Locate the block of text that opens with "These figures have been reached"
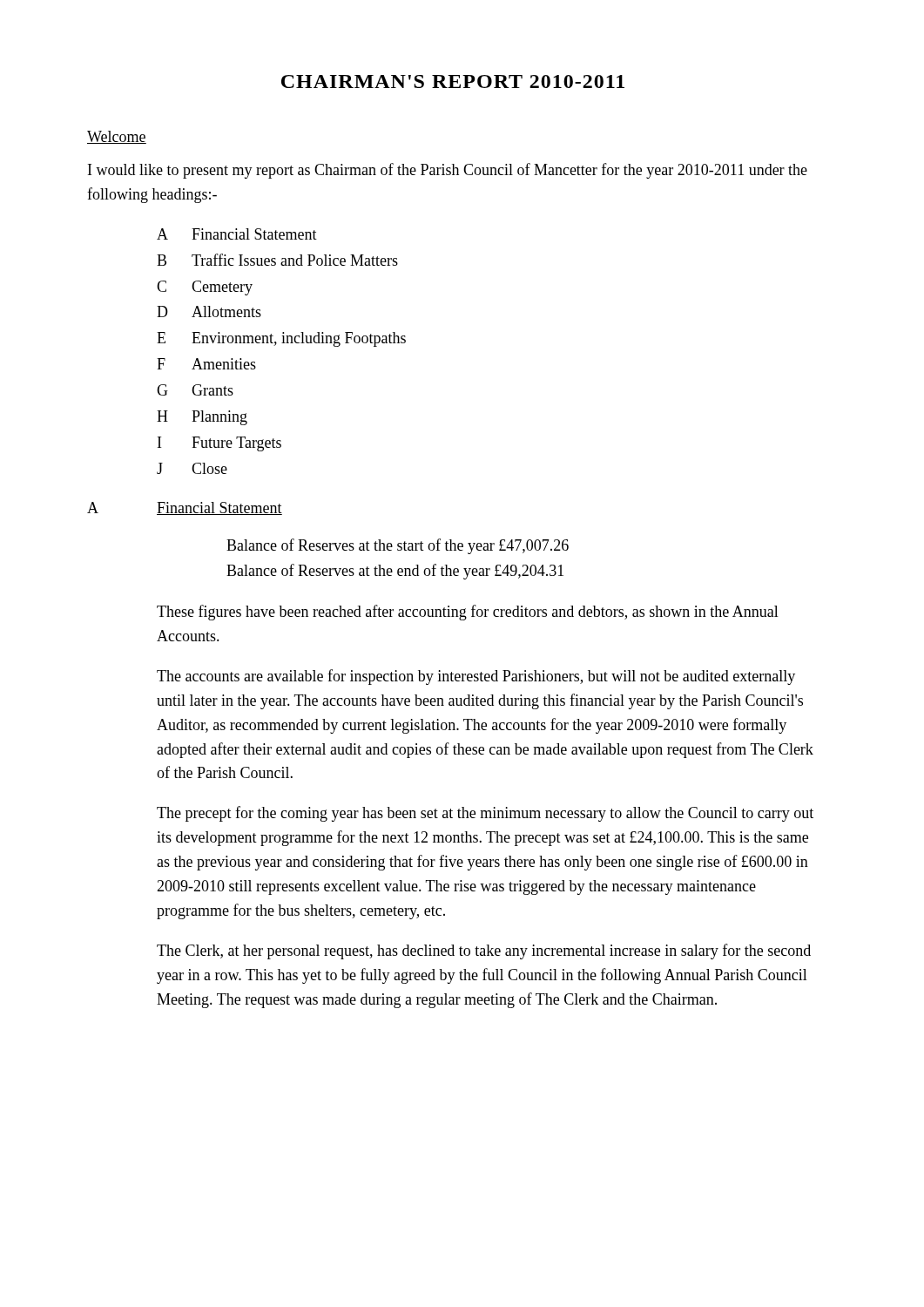The height and width of the screenshot is (1307, 924). click(468, 624)
